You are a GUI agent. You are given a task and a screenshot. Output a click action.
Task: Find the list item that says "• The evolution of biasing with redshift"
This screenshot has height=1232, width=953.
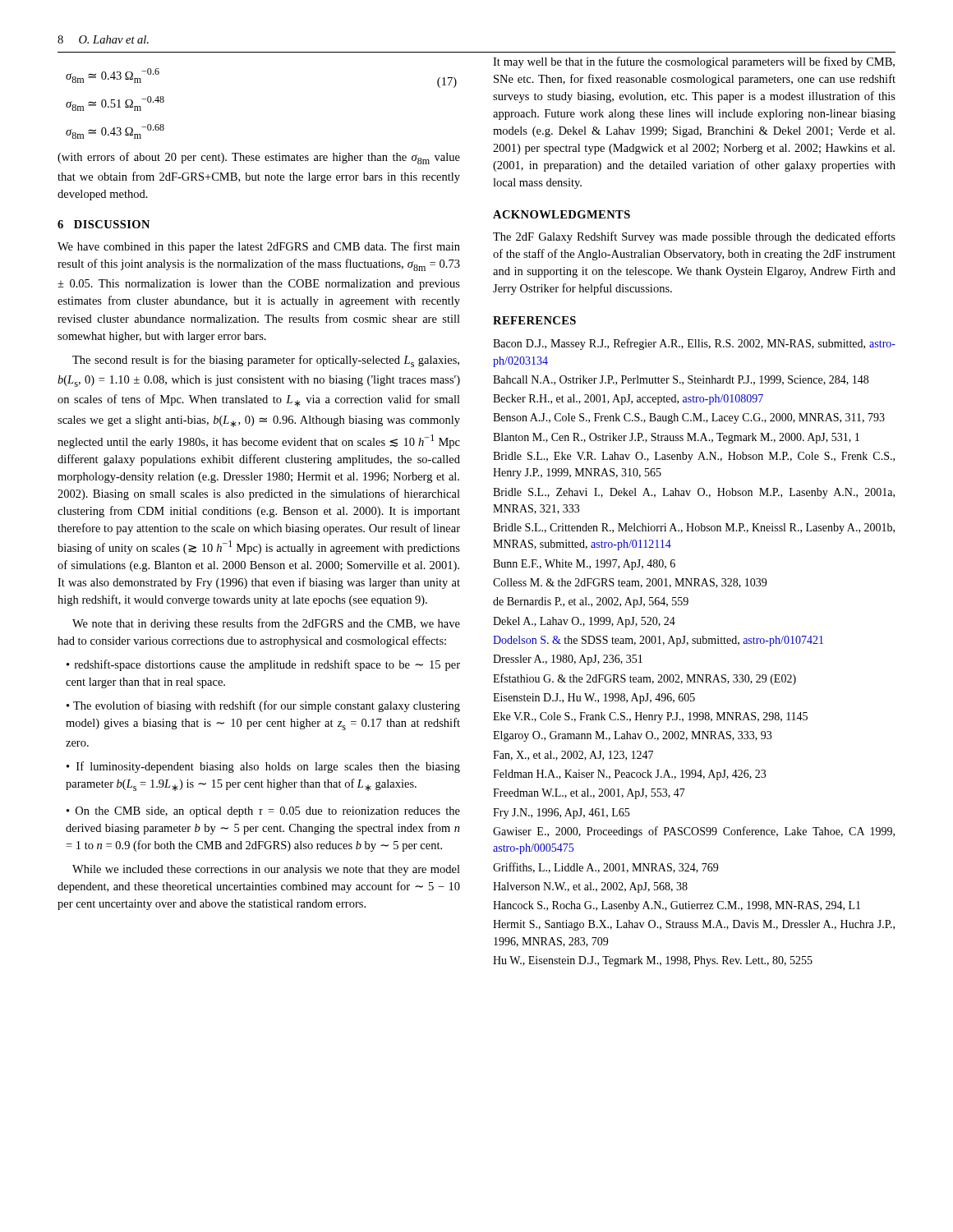pyautogui.click(x=263, y=725)
